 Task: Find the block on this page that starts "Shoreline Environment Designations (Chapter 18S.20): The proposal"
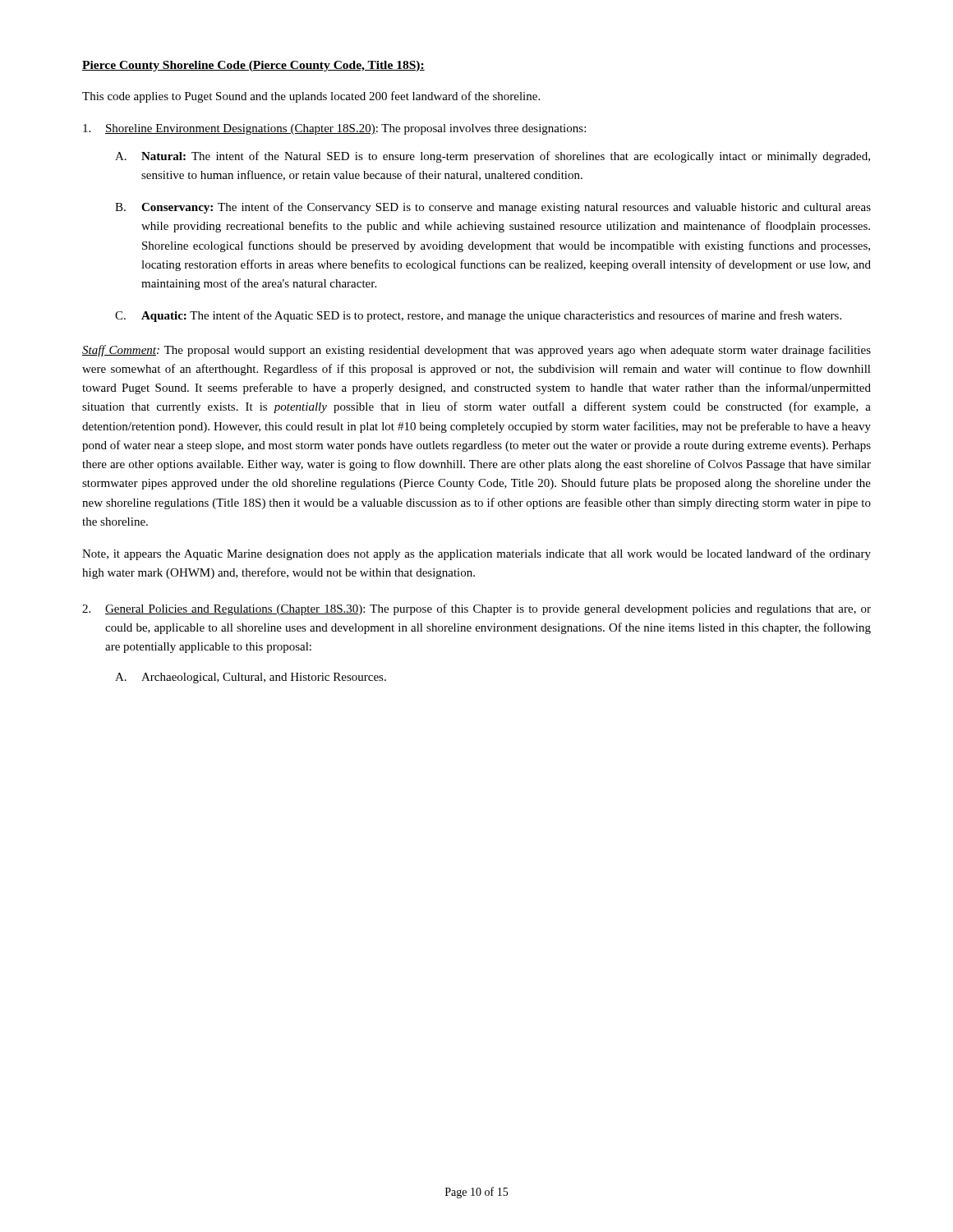[x=476, y=129]
